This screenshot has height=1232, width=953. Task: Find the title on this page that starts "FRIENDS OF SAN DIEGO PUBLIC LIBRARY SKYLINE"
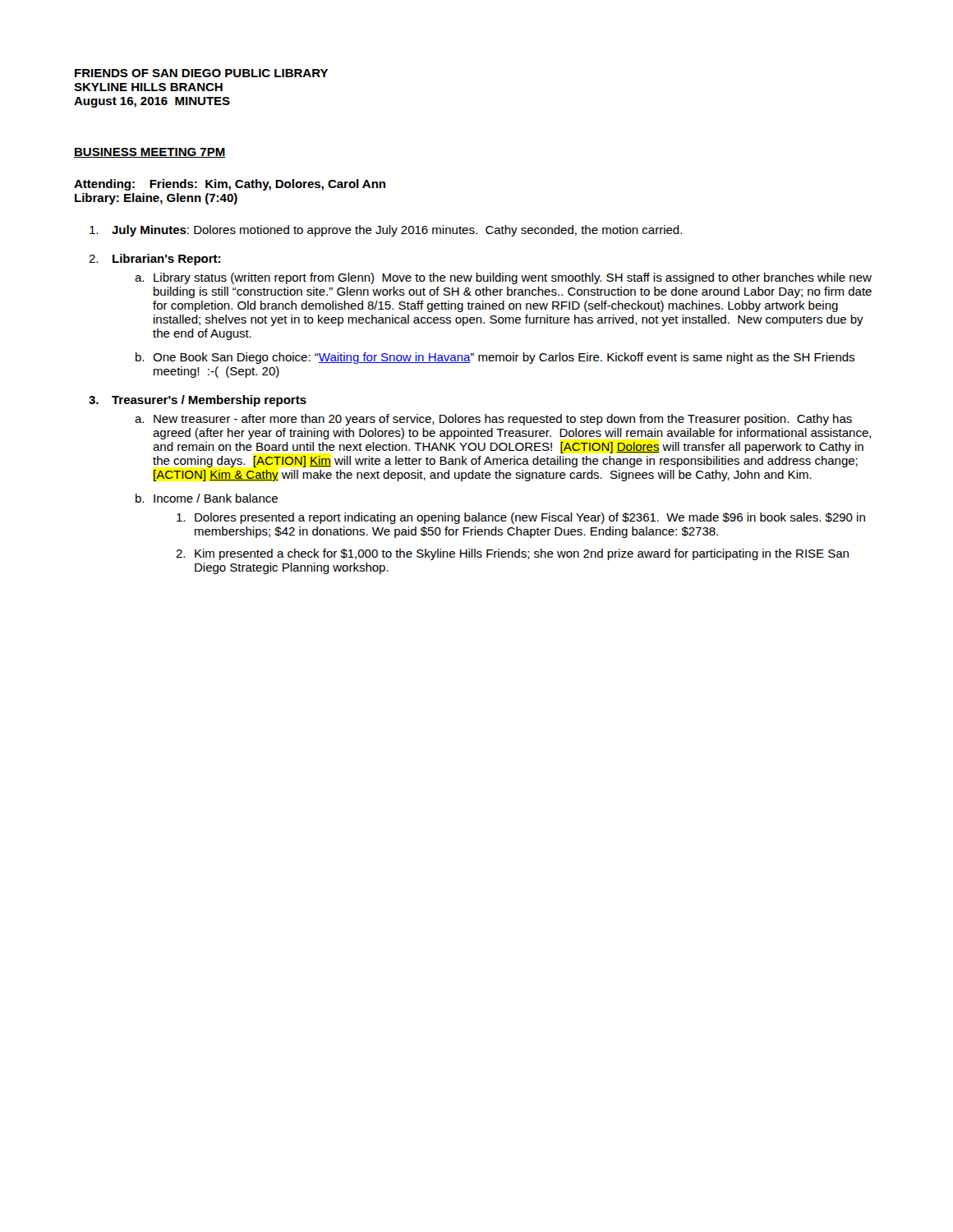coord(201,87)
